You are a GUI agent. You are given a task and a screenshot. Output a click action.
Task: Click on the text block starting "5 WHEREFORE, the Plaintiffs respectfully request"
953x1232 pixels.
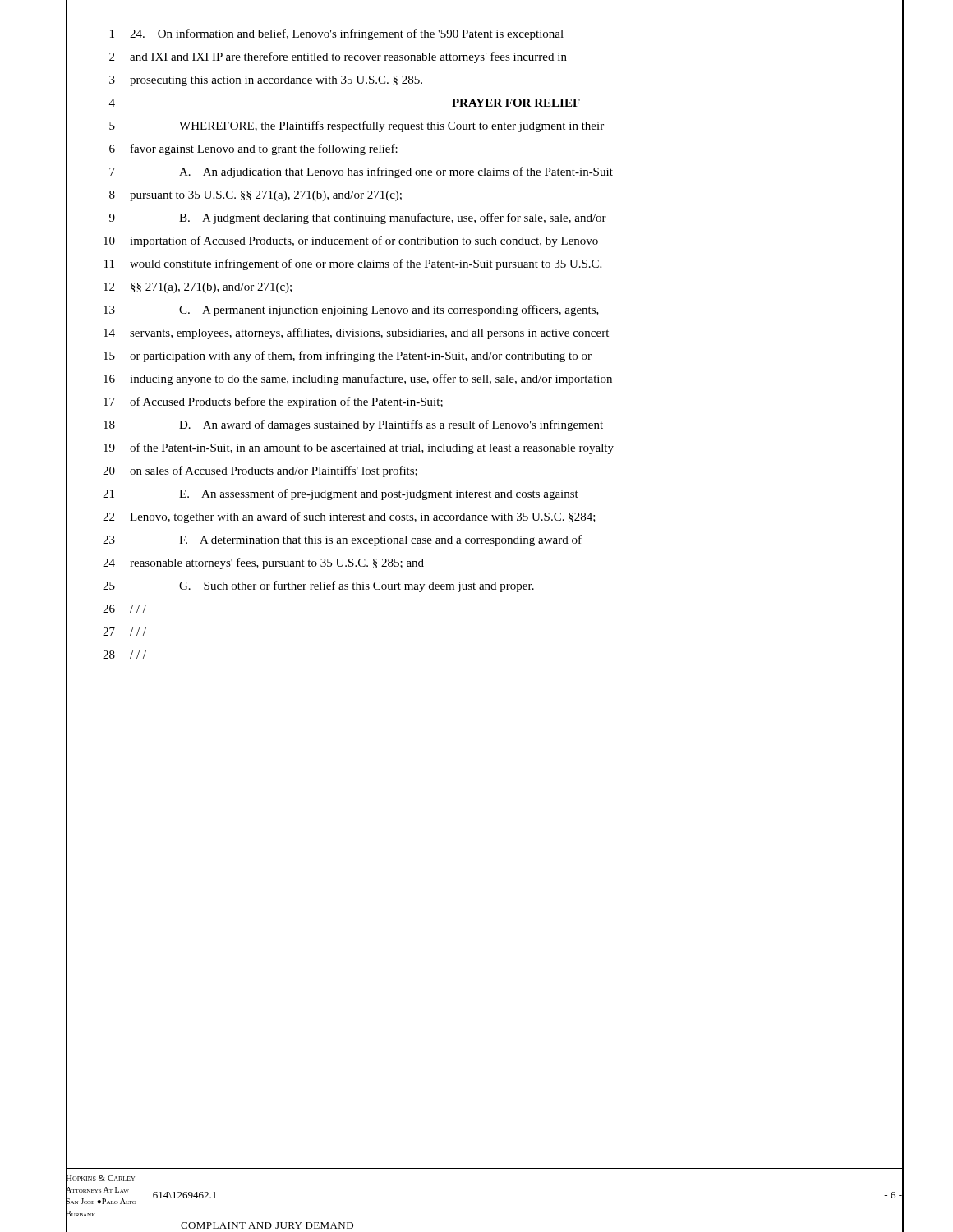(484, 140)
